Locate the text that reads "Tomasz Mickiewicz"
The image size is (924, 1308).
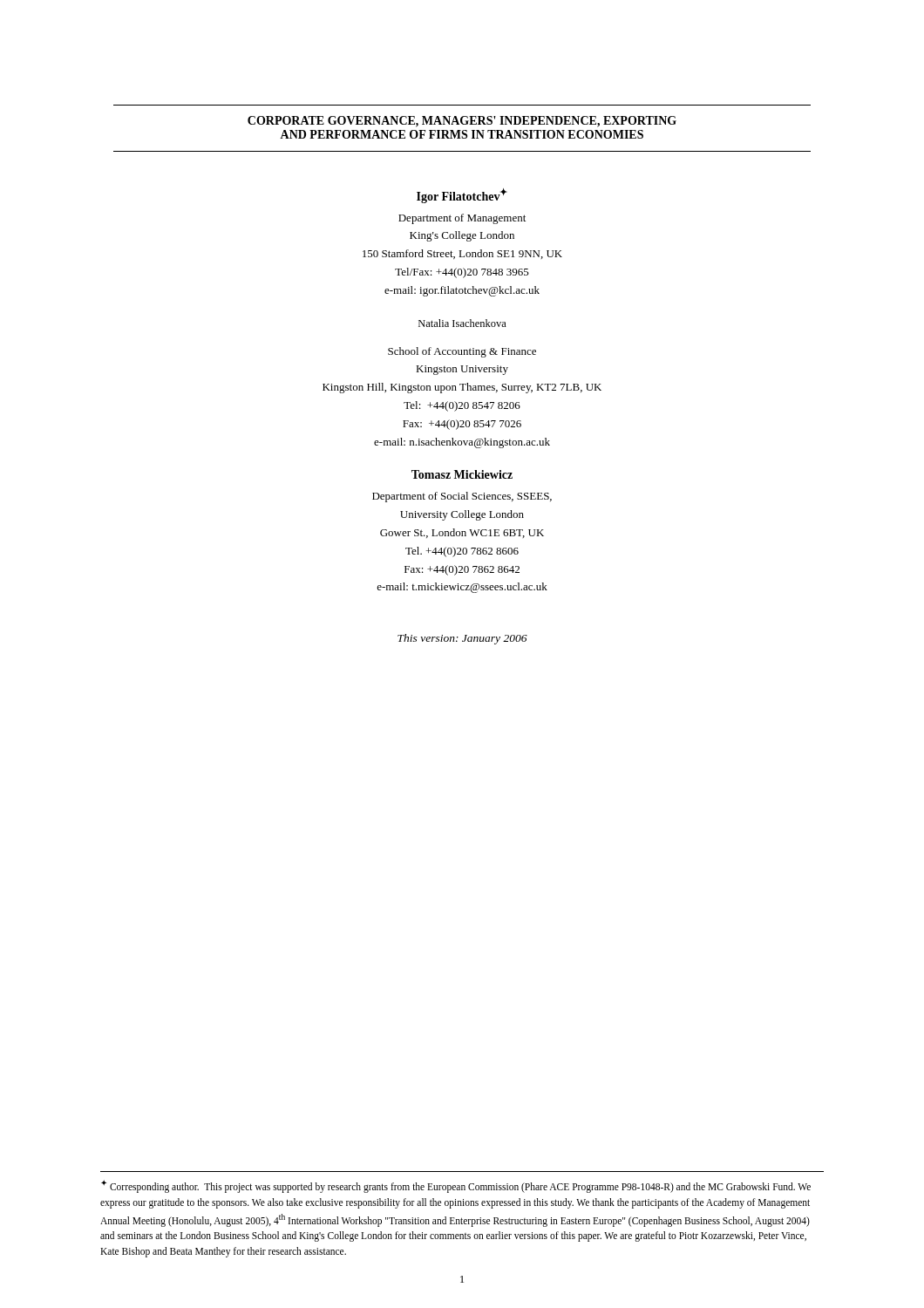click(x=462, y=475)
